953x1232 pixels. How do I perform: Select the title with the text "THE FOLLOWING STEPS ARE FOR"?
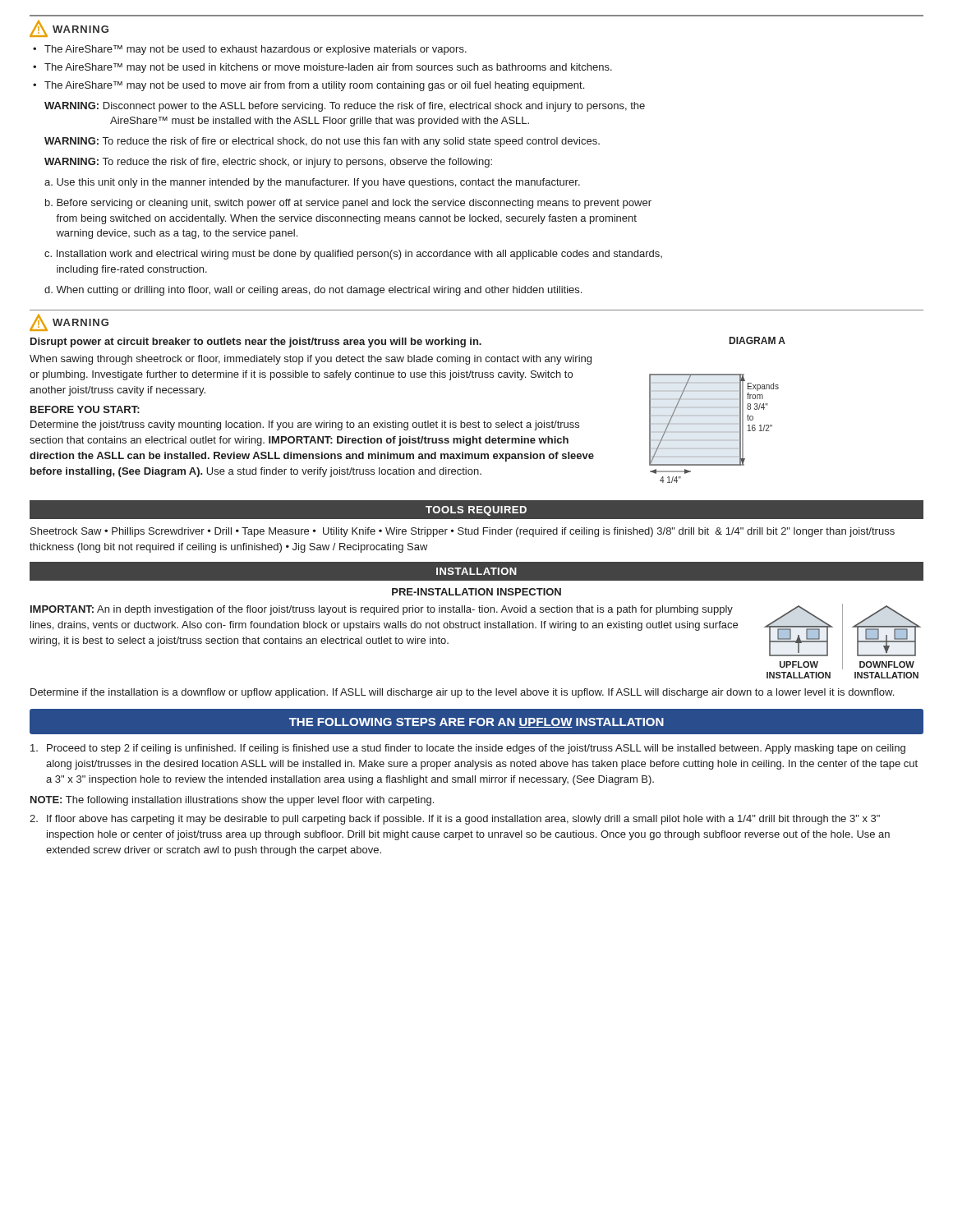(476, 722)
